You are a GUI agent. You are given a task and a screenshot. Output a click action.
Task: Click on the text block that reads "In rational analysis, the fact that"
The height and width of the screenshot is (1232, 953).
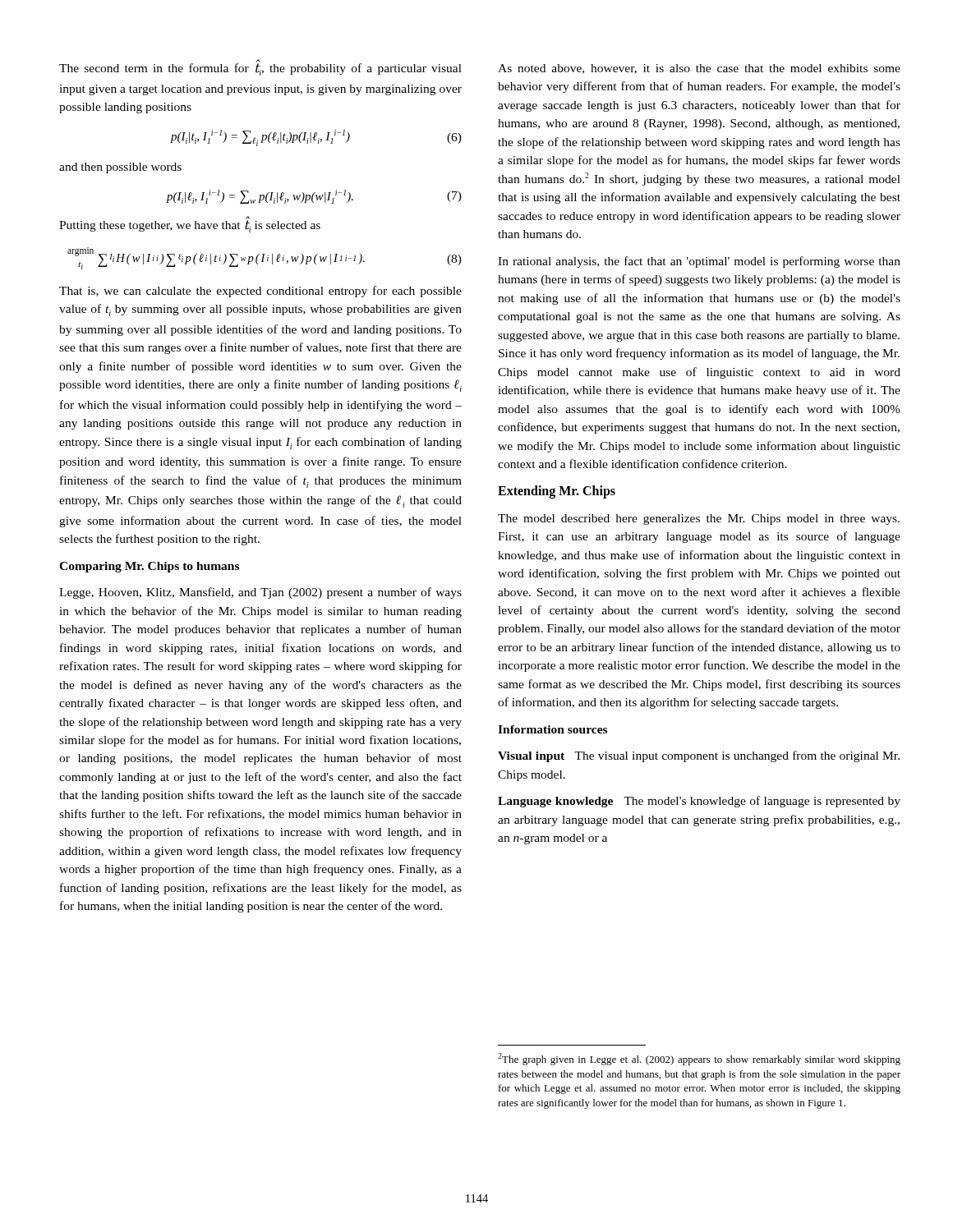pos(699,363)
